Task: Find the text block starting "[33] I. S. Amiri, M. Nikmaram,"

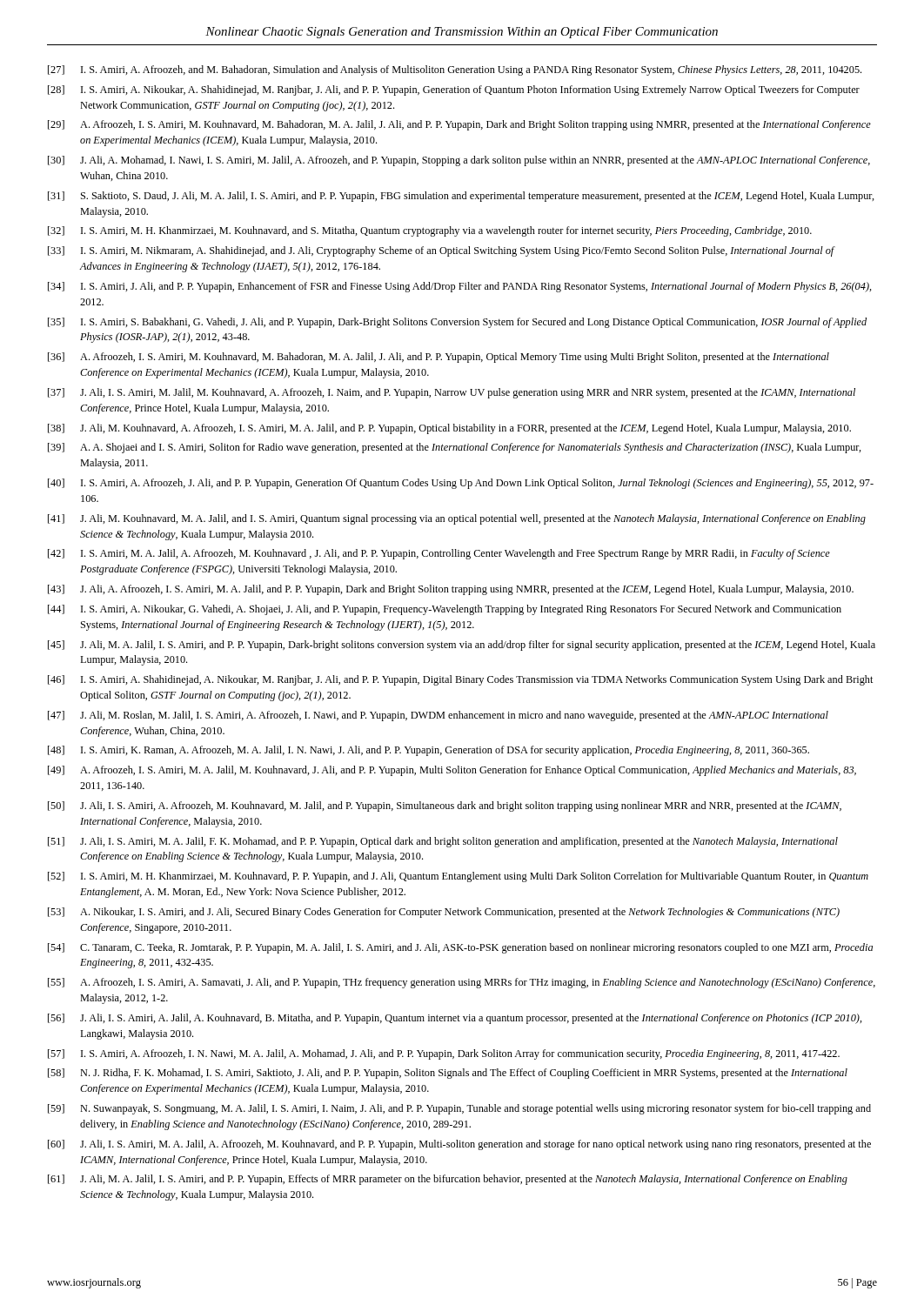Action: [x=462, y=259]
